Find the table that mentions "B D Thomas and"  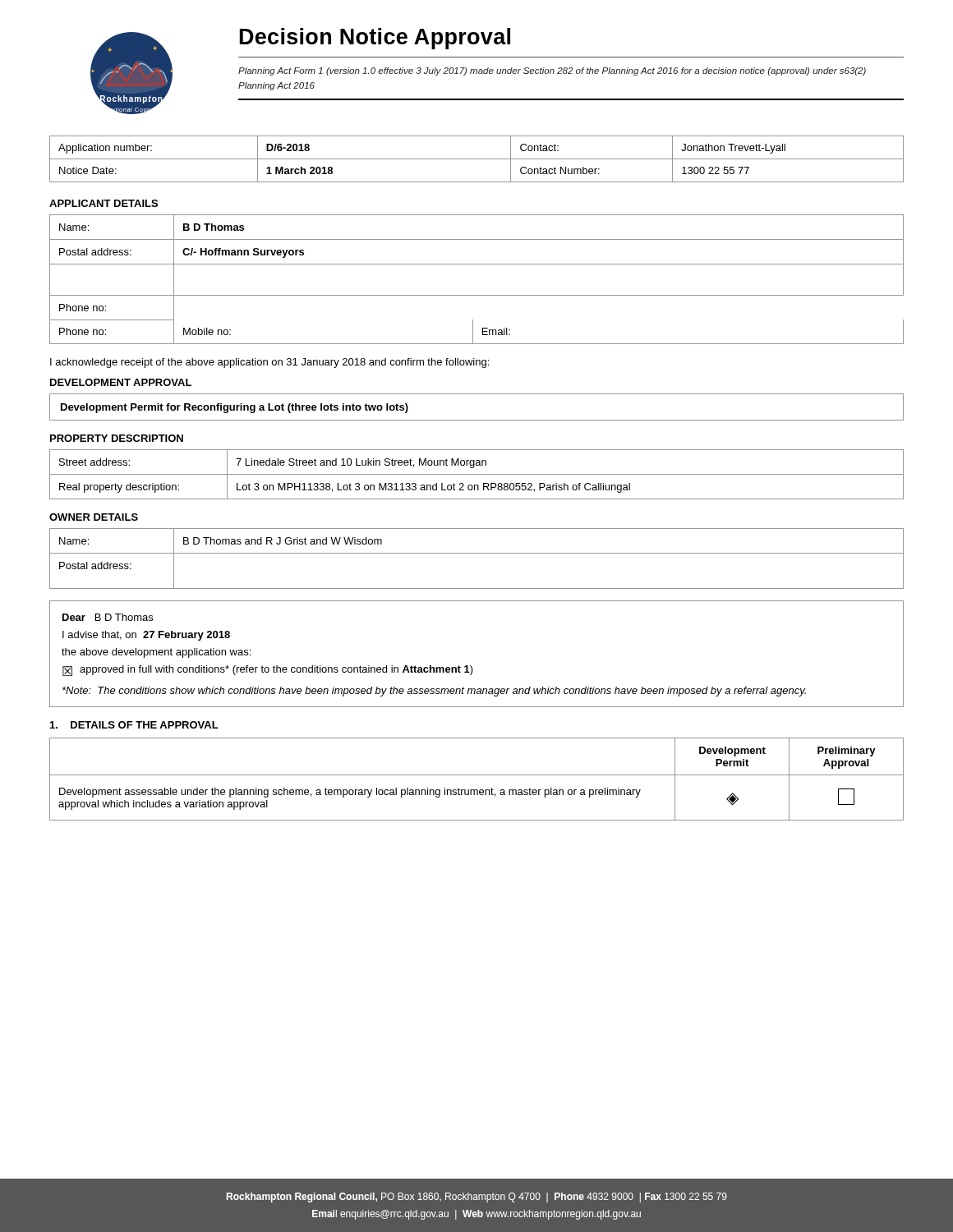[x=476, y=559]
